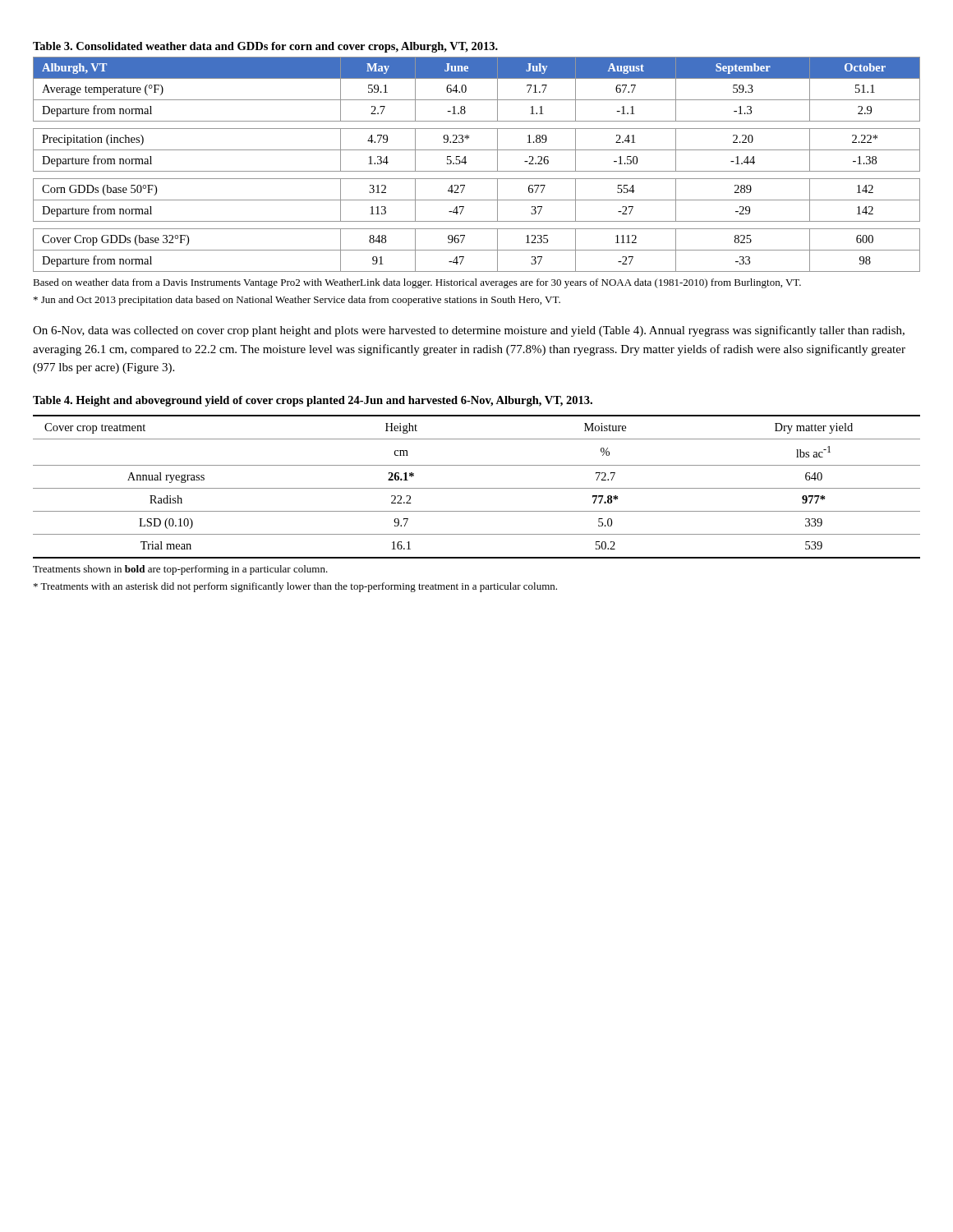Screen dimensions: 1232x953
Task: Click the passage that begins "Based on weather data from a"
Action: (417, 282)
